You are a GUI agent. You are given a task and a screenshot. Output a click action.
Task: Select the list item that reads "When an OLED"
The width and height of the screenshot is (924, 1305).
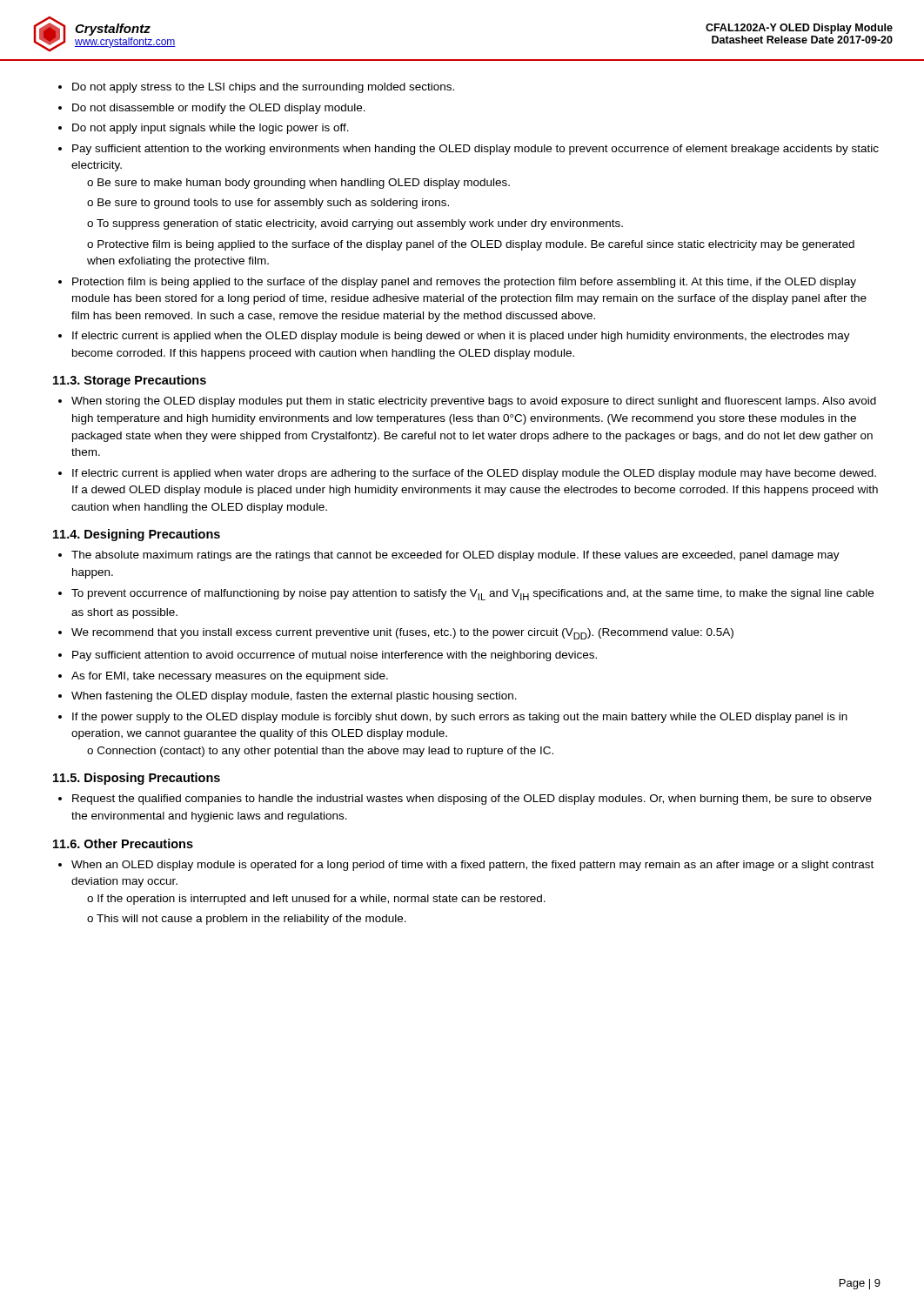(476, 892)
